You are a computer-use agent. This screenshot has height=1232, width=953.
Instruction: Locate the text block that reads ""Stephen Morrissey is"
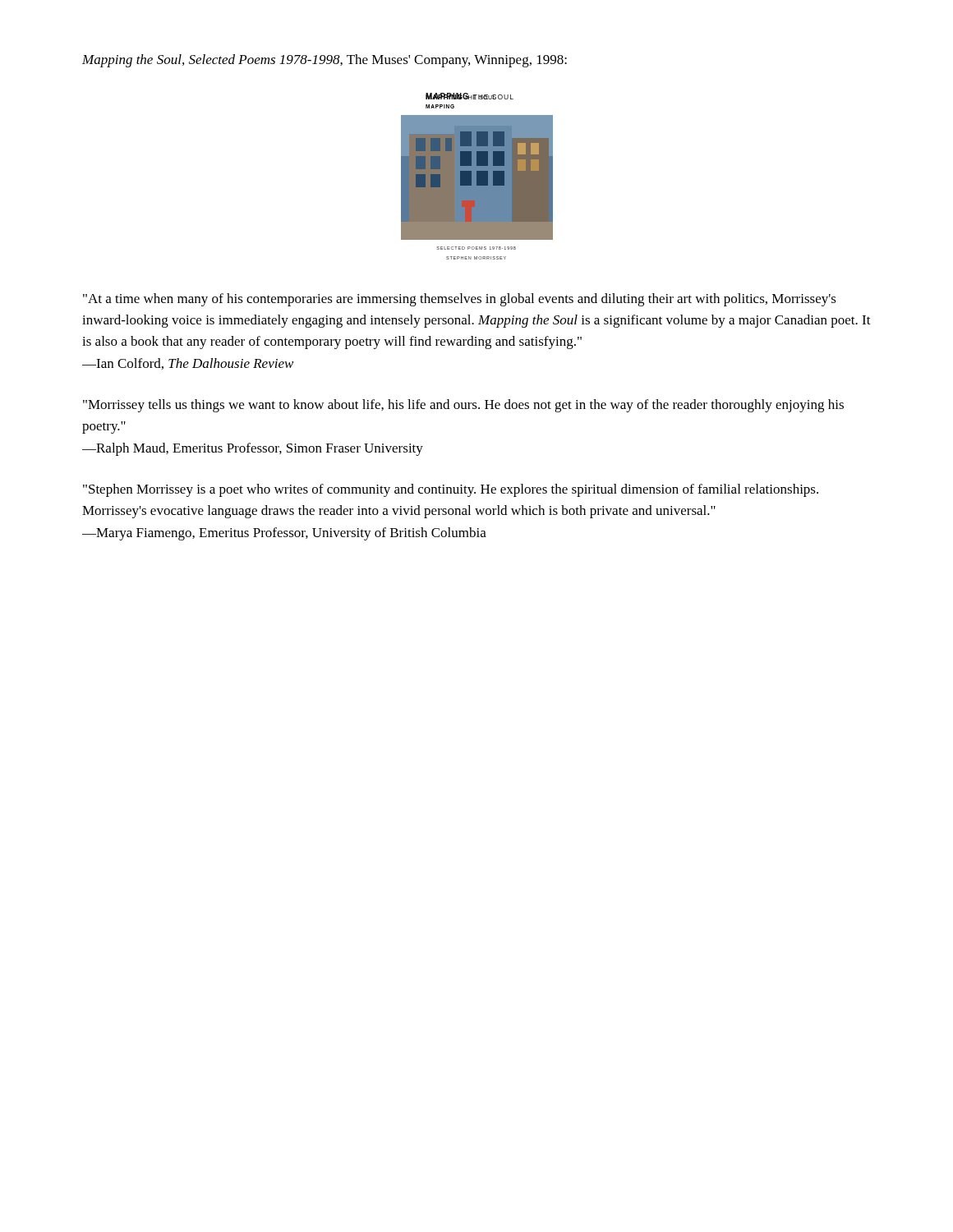coord(451,511)
